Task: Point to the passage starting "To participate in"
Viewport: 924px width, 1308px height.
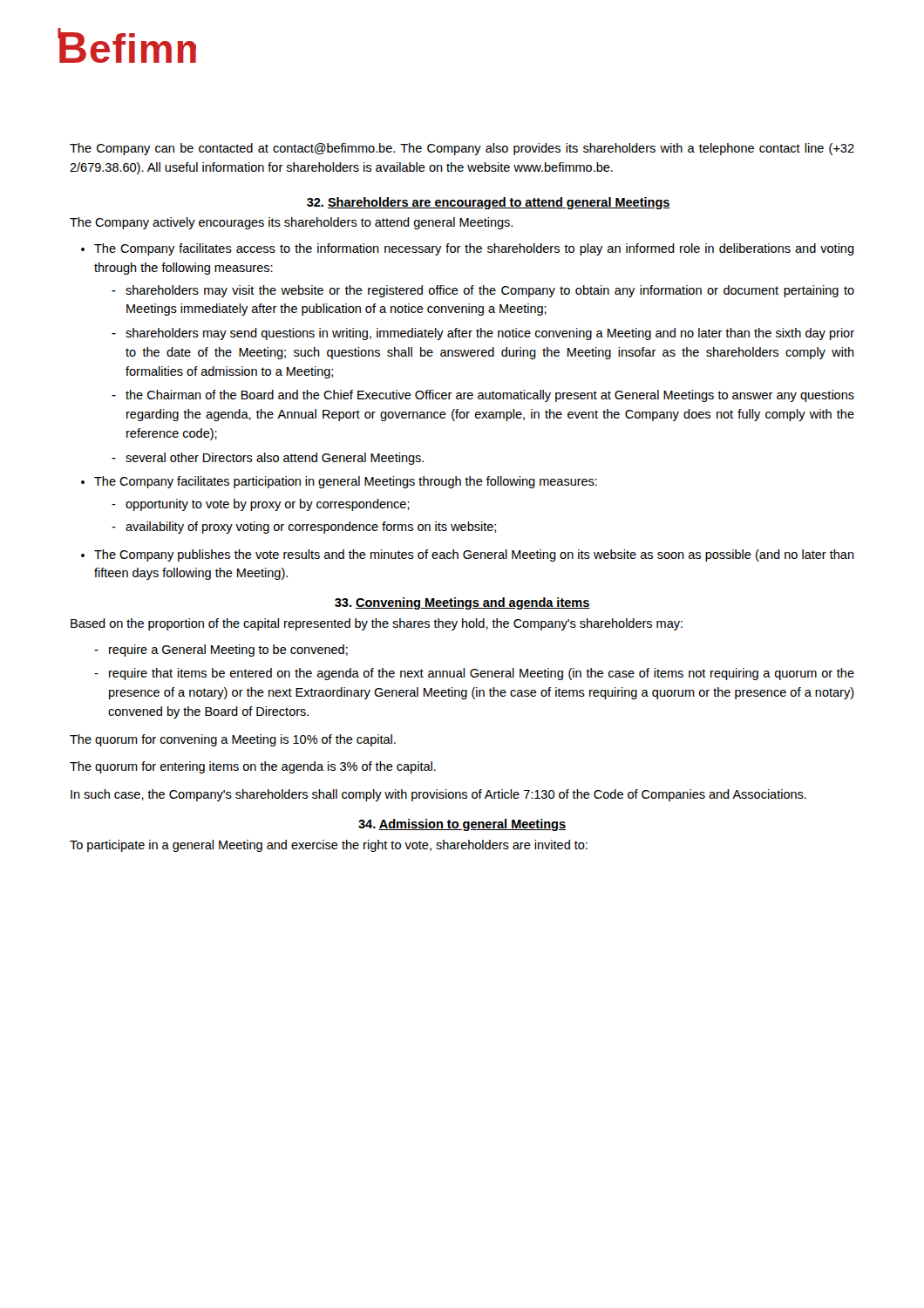Action: (x=462, y=845)
